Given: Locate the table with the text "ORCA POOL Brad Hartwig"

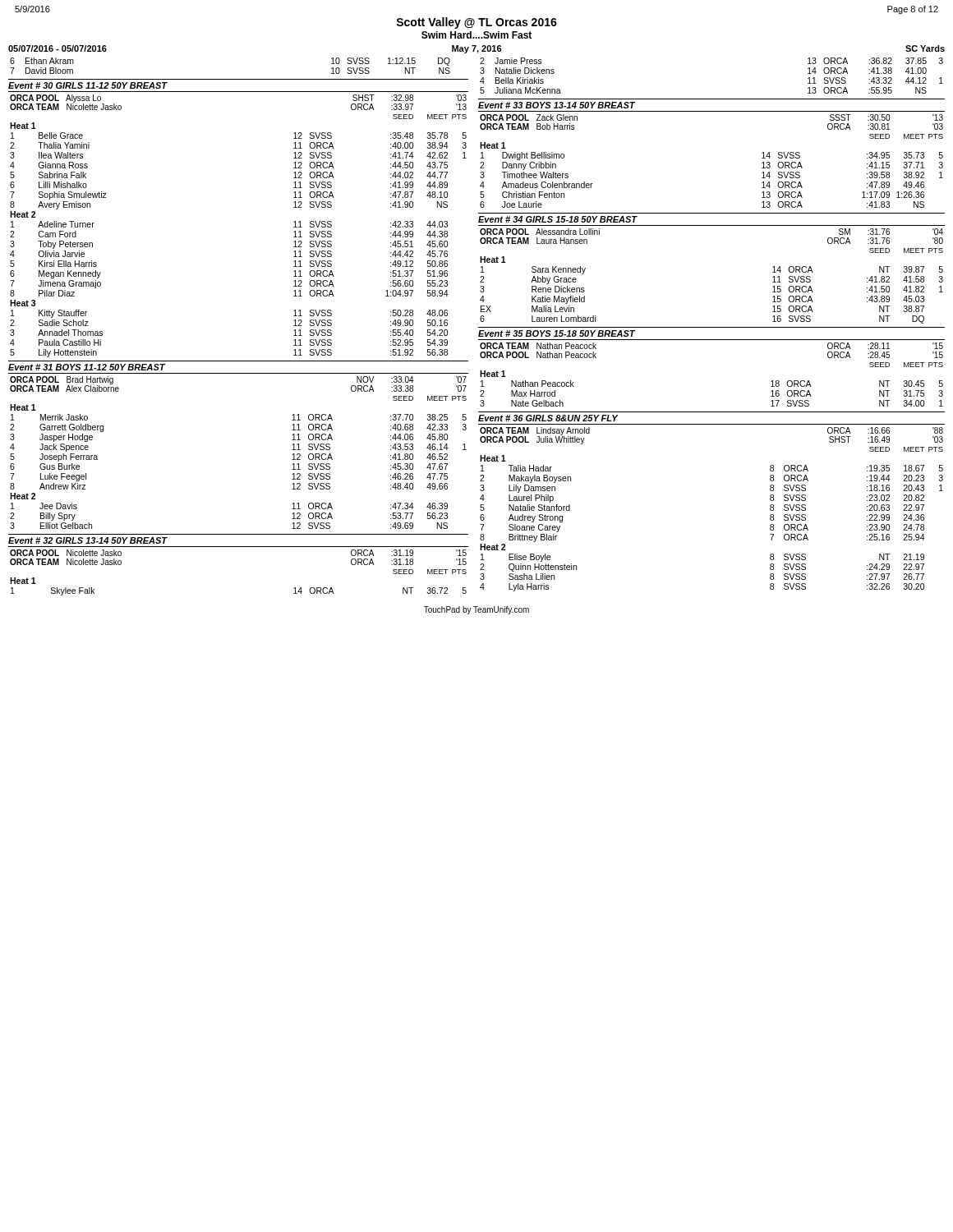Looking at the screenshot, I should point(238,453).
